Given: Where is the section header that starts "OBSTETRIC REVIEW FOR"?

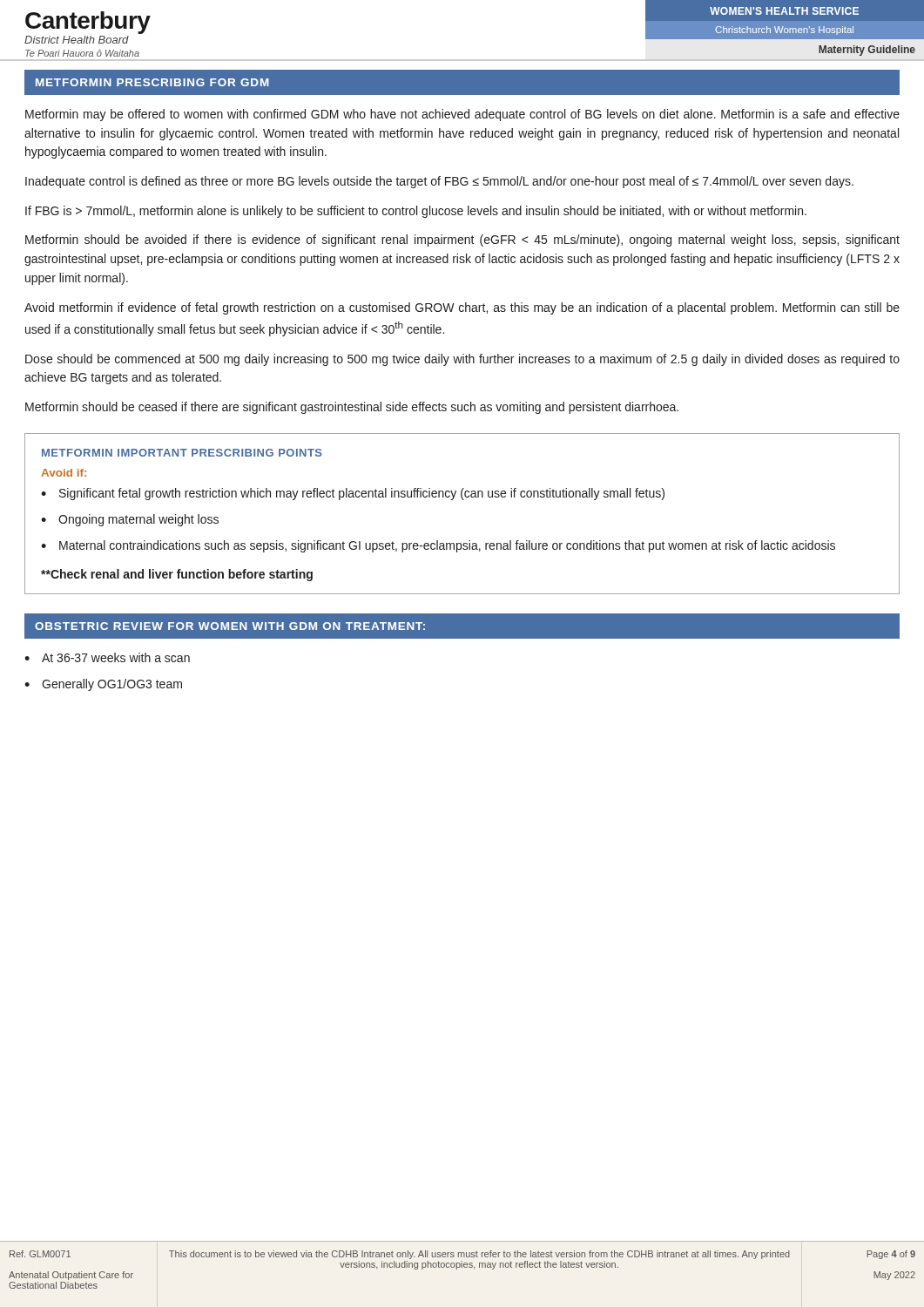Looking at the screenshot, I should click(x=231, y=626).
